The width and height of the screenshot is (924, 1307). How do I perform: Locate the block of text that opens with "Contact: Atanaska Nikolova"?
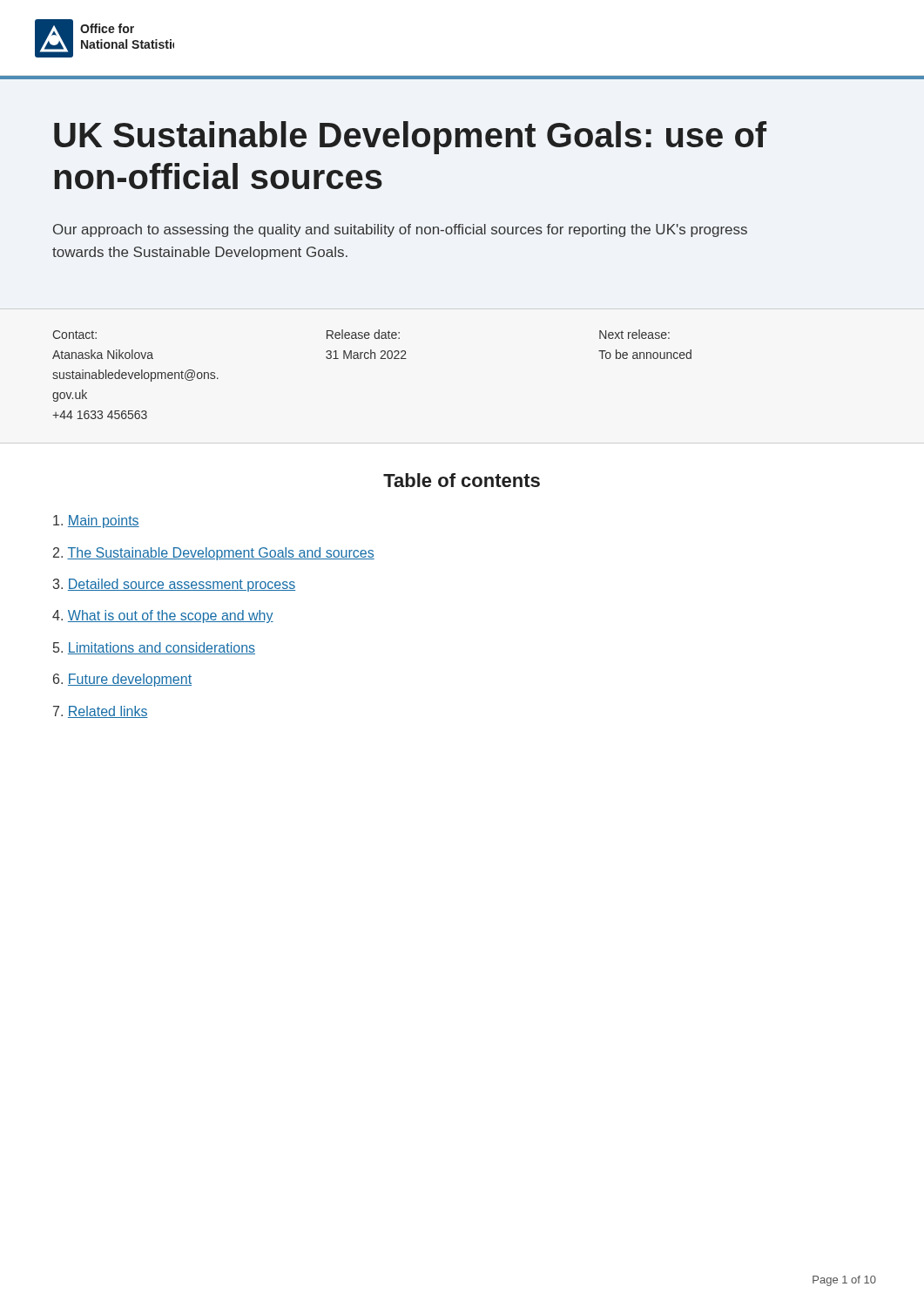(361, 334)
